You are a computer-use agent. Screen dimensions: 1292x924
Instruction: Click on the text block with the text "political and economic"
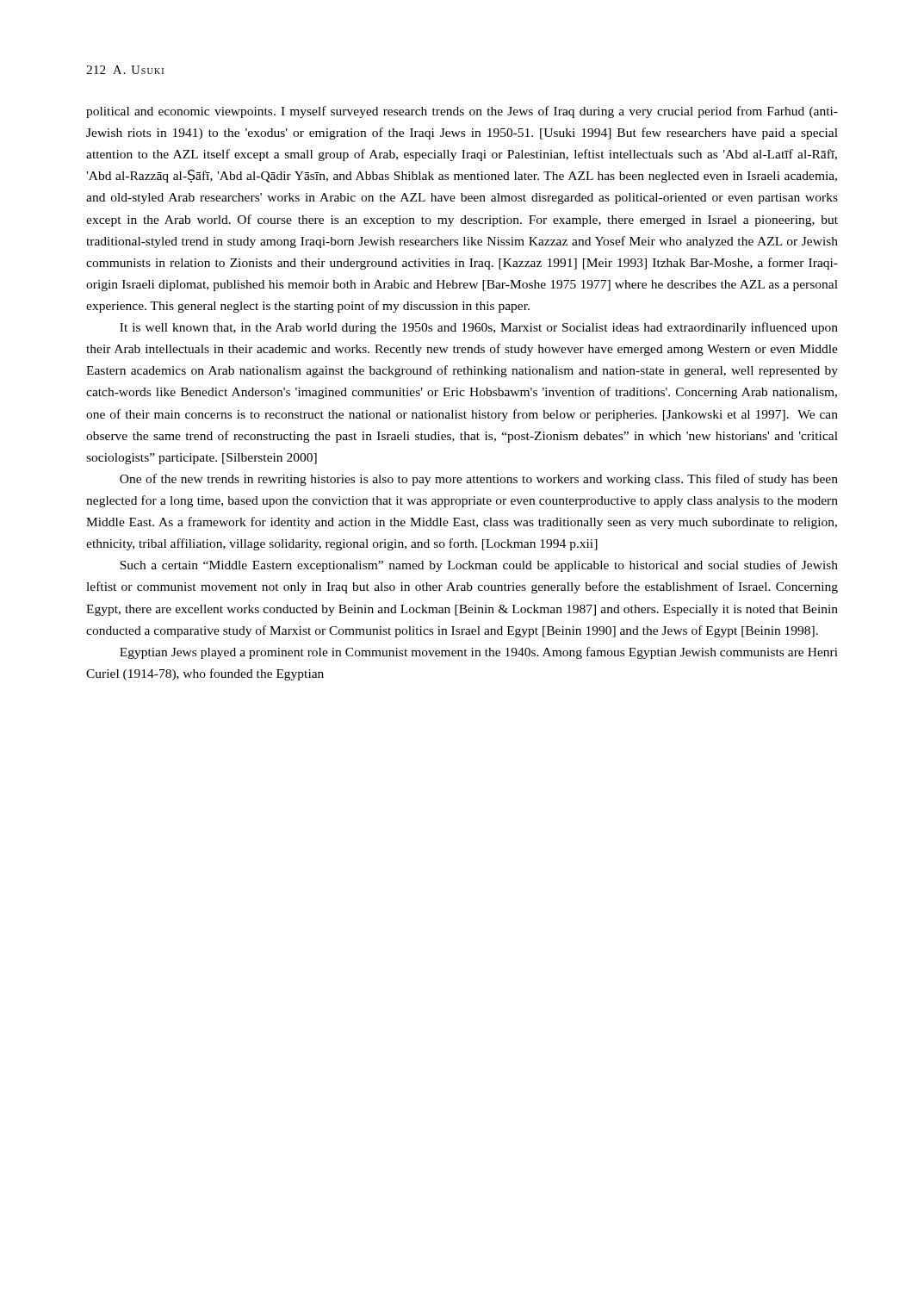462,208
